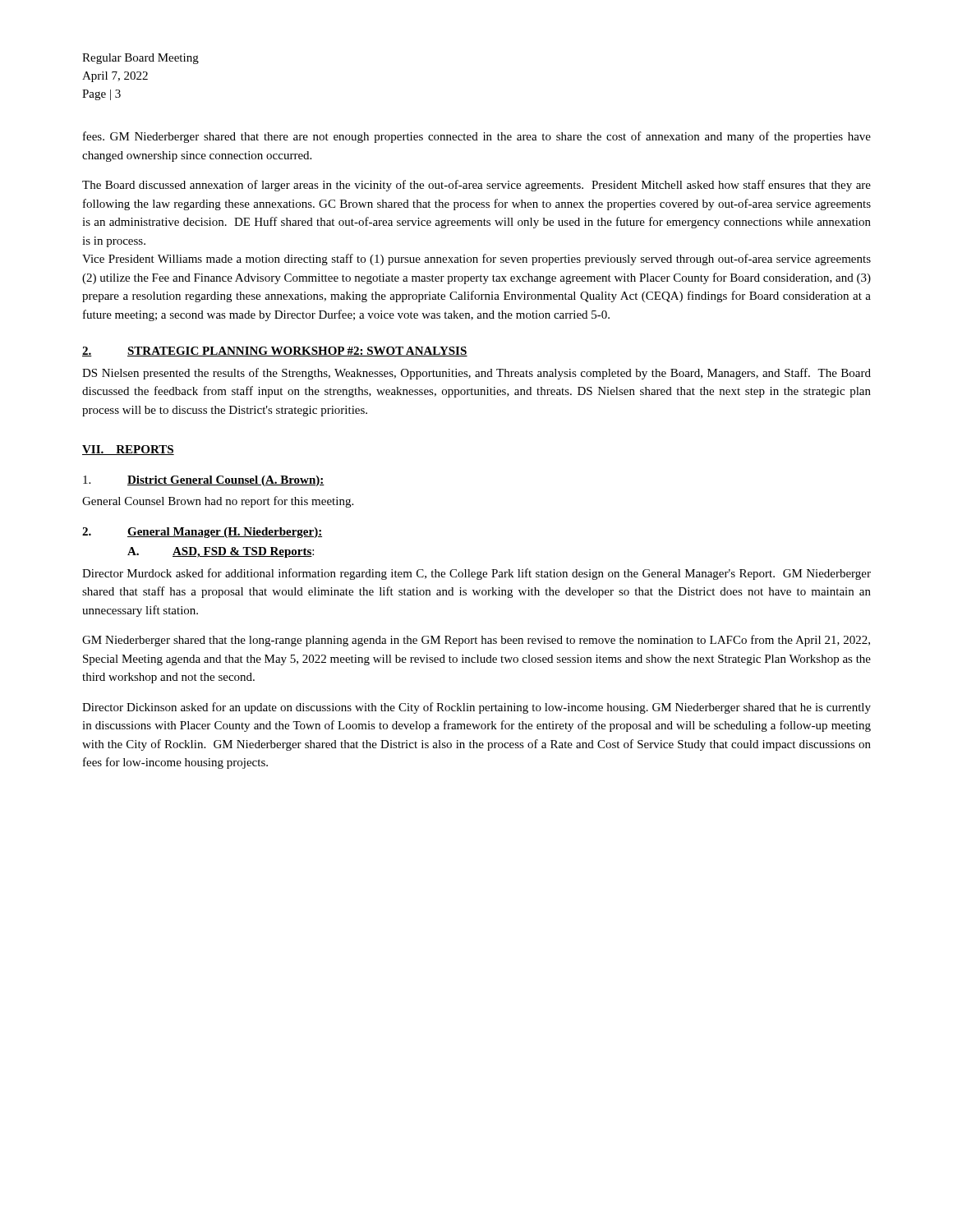Point to the region starting "General Counsel Brown had no report for this"

pyautogui.click(x=218, y=501)
